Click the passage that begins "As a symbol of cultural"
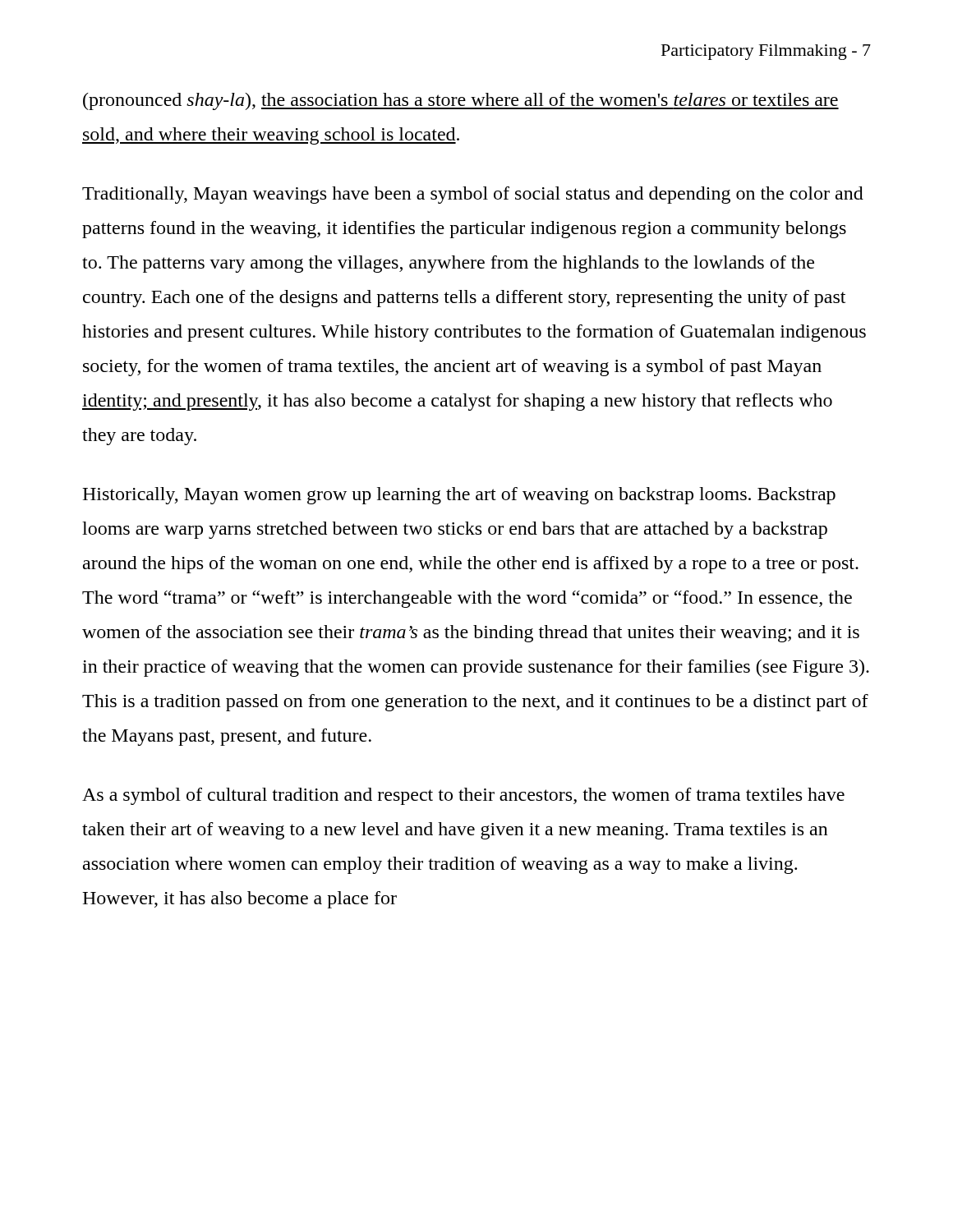 coord(476,846)
